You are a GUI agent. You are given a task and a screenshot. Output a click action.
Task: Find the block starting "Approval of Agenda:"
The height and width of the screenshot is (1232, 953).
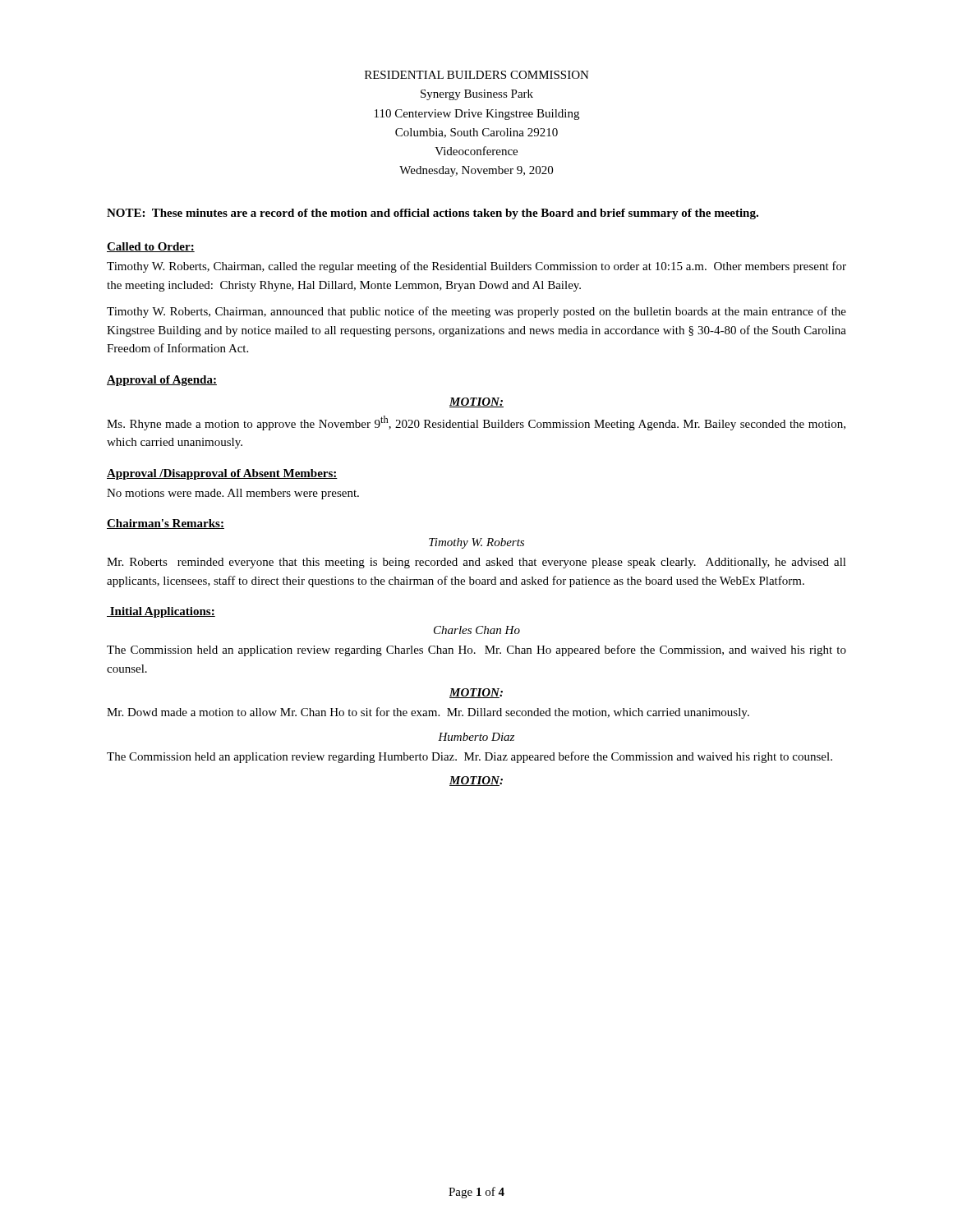162,379
